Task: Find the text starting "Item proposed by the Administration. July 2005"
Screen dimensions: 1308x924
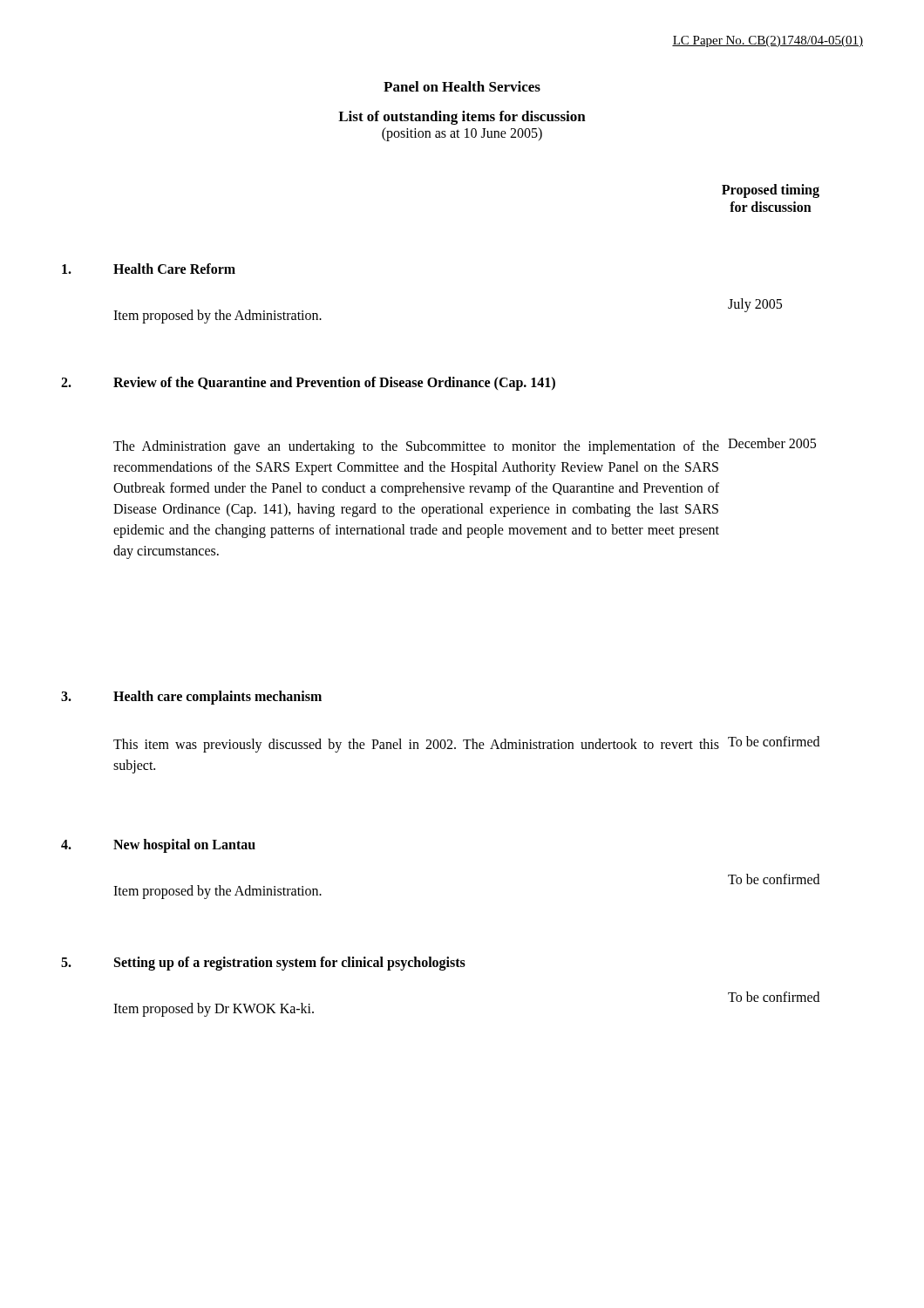Action: (x=219, y=311)
